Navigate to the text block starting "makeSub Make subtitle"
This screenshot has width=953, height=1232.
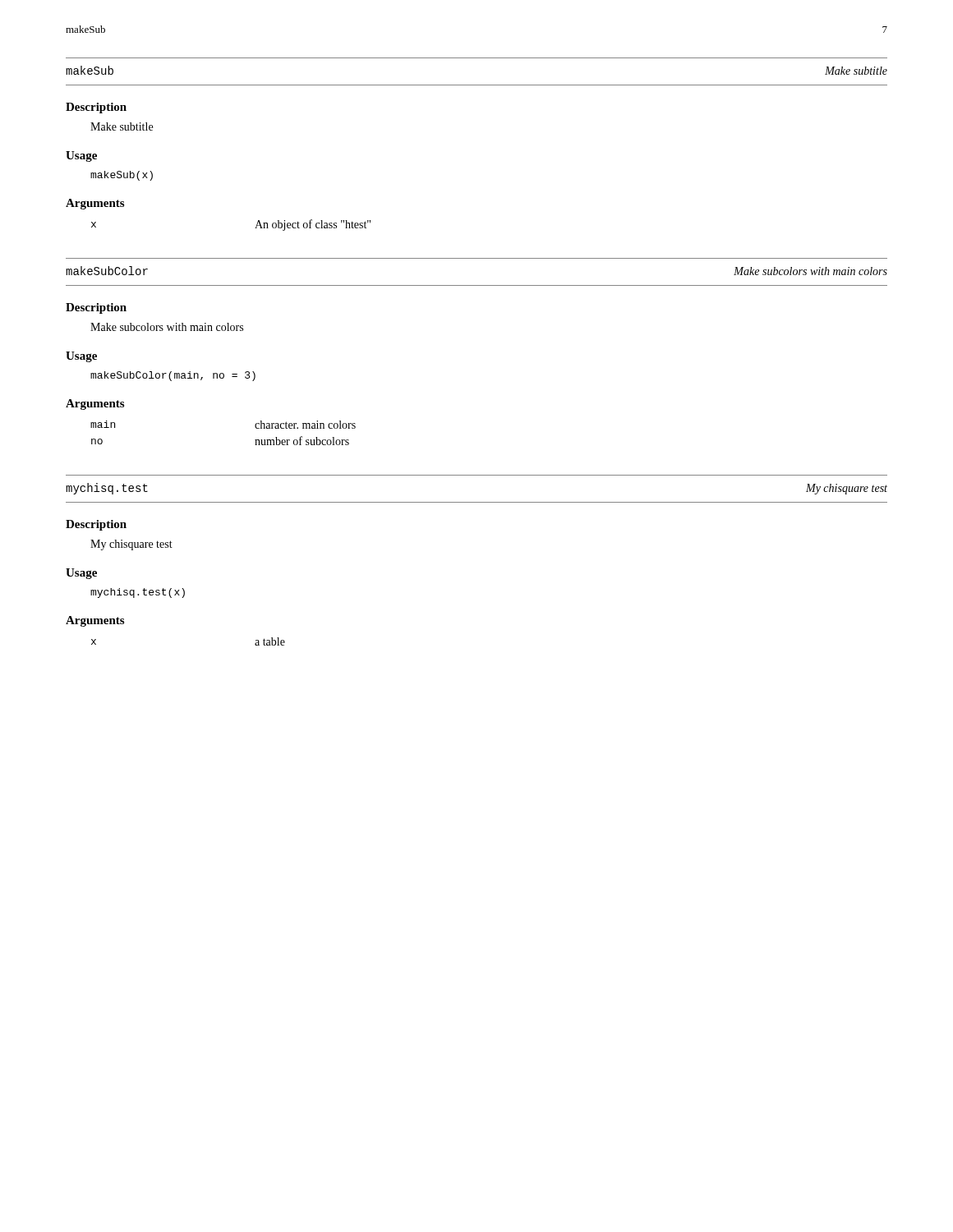(x=90, y=71)
